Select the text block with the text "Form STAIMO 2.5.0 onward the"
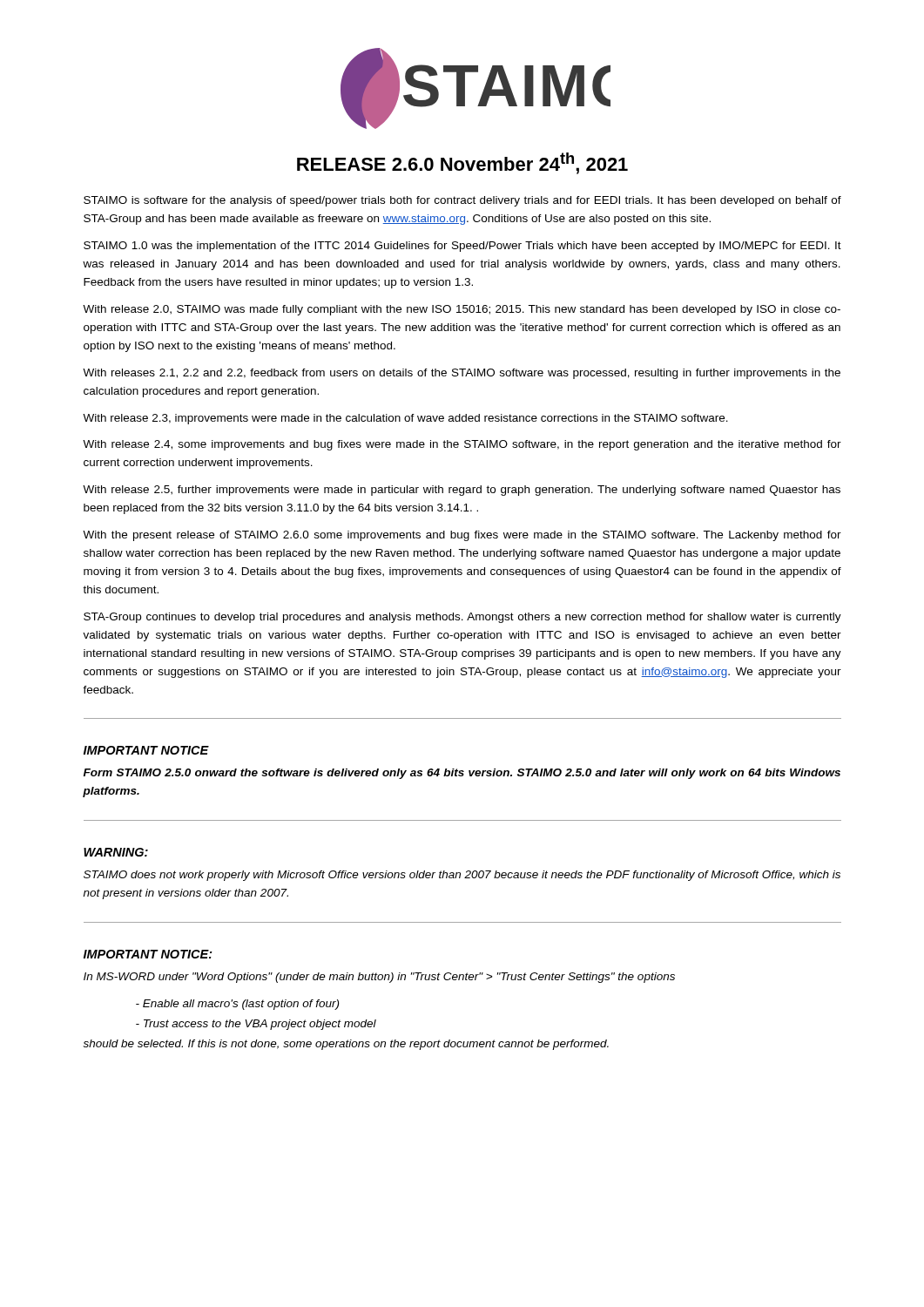This screenshot has height=1307, width=924. (462, 782)
